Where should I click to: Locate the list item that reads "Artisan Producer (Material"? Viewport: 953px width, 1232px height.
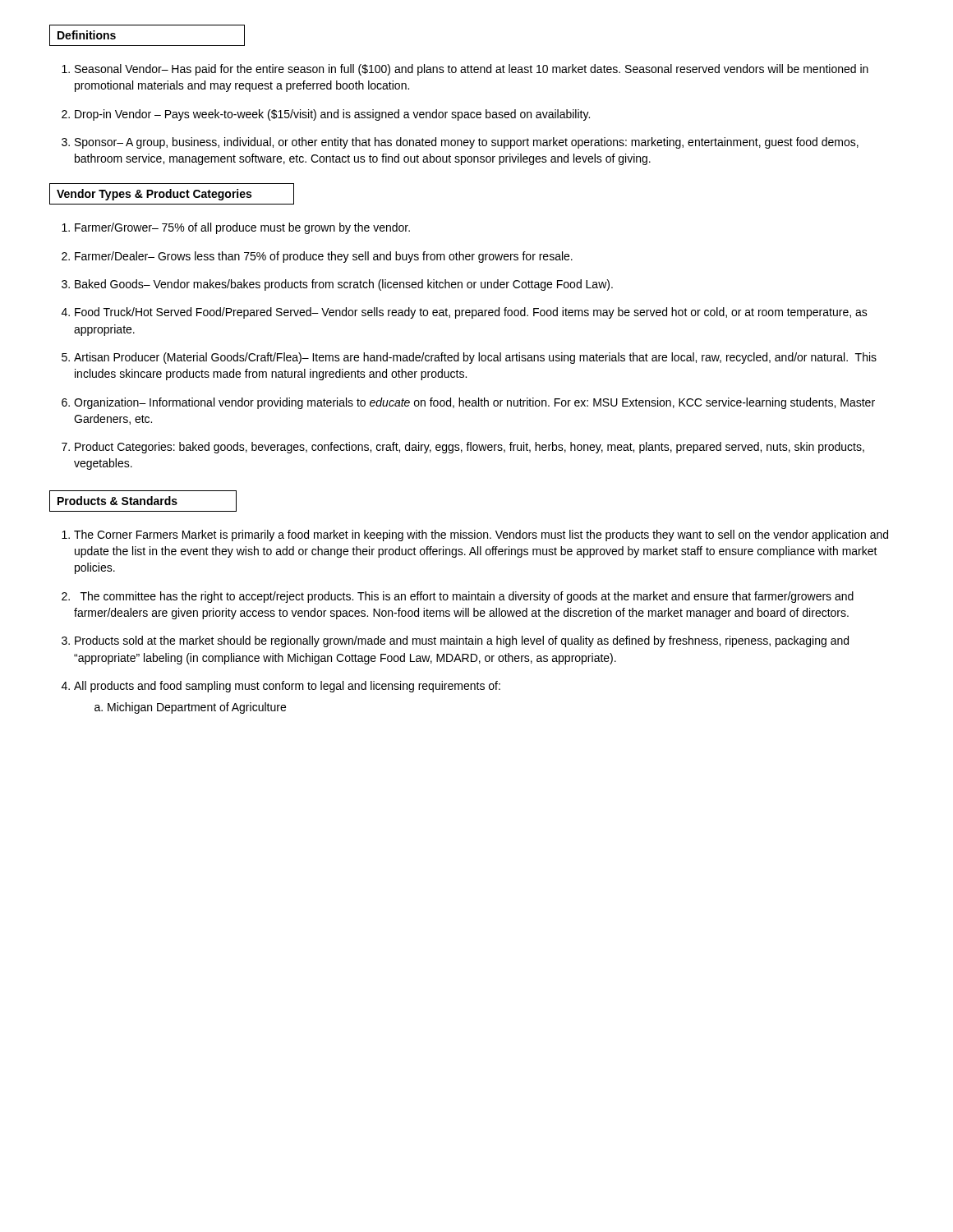click(x=489, y=366)
